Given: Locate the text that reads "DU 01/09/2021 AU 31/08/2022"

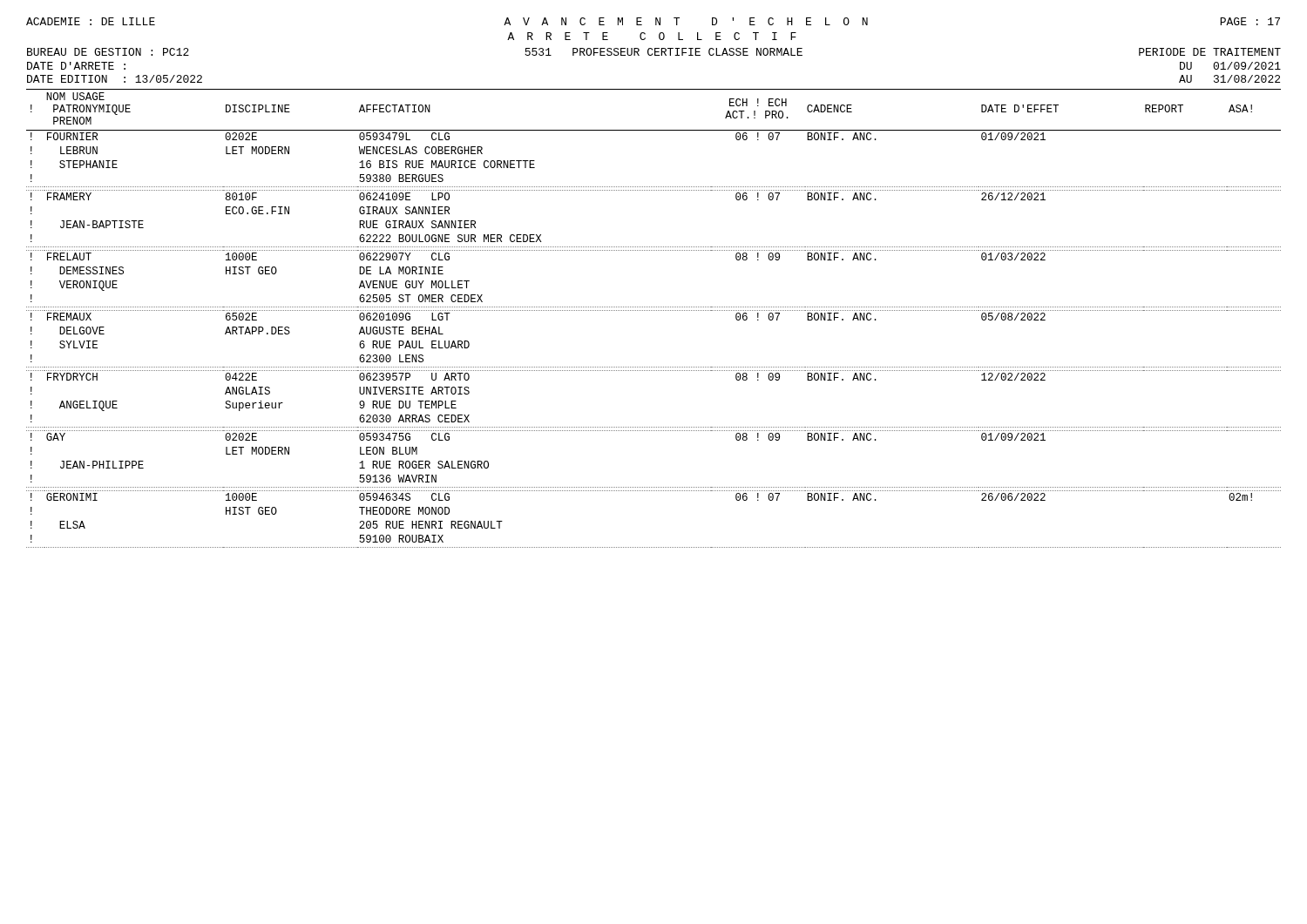Looking at the screenshot, I should coord(1230,73).
